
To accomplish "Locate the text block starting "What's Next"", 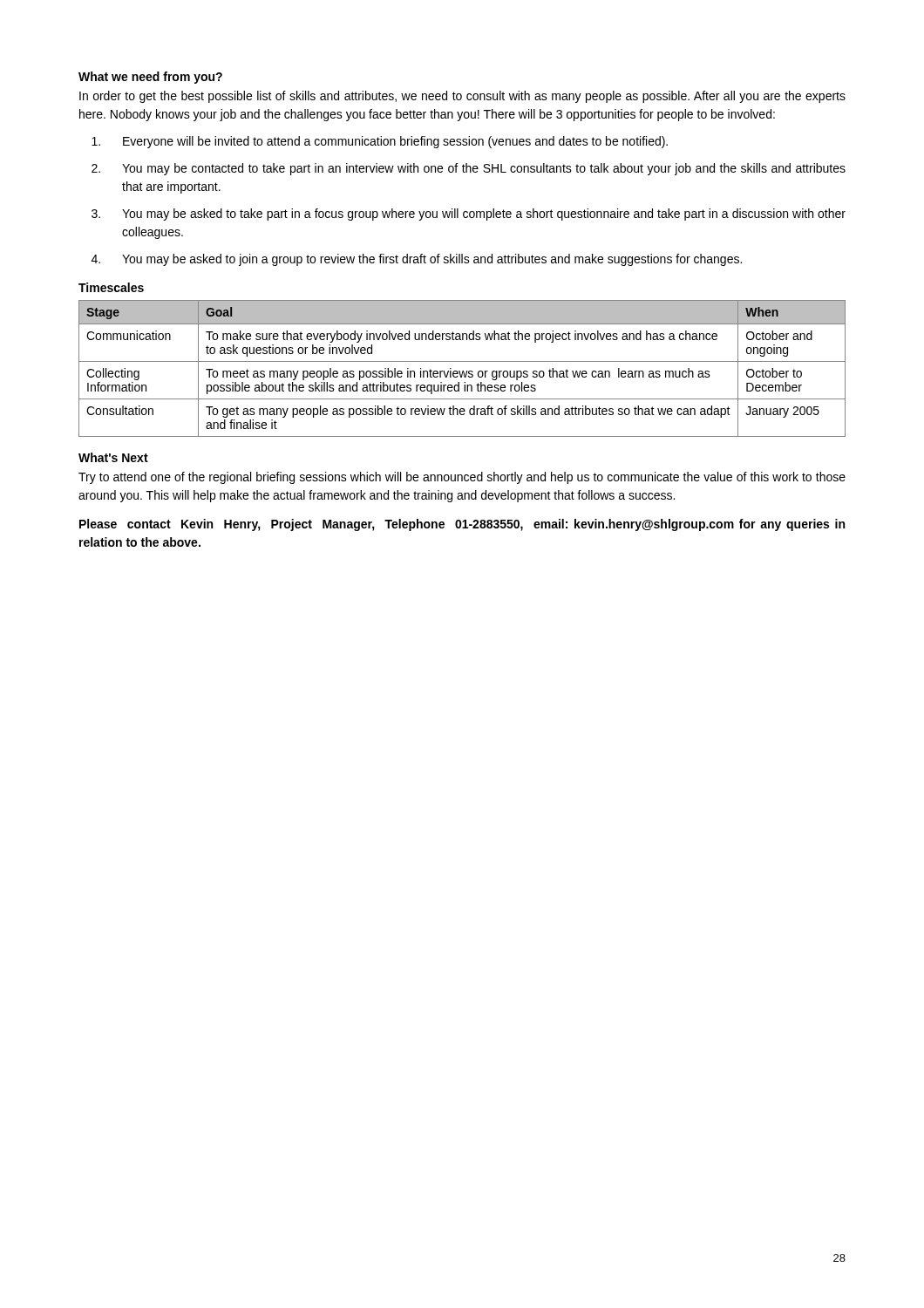I will 113,458.
